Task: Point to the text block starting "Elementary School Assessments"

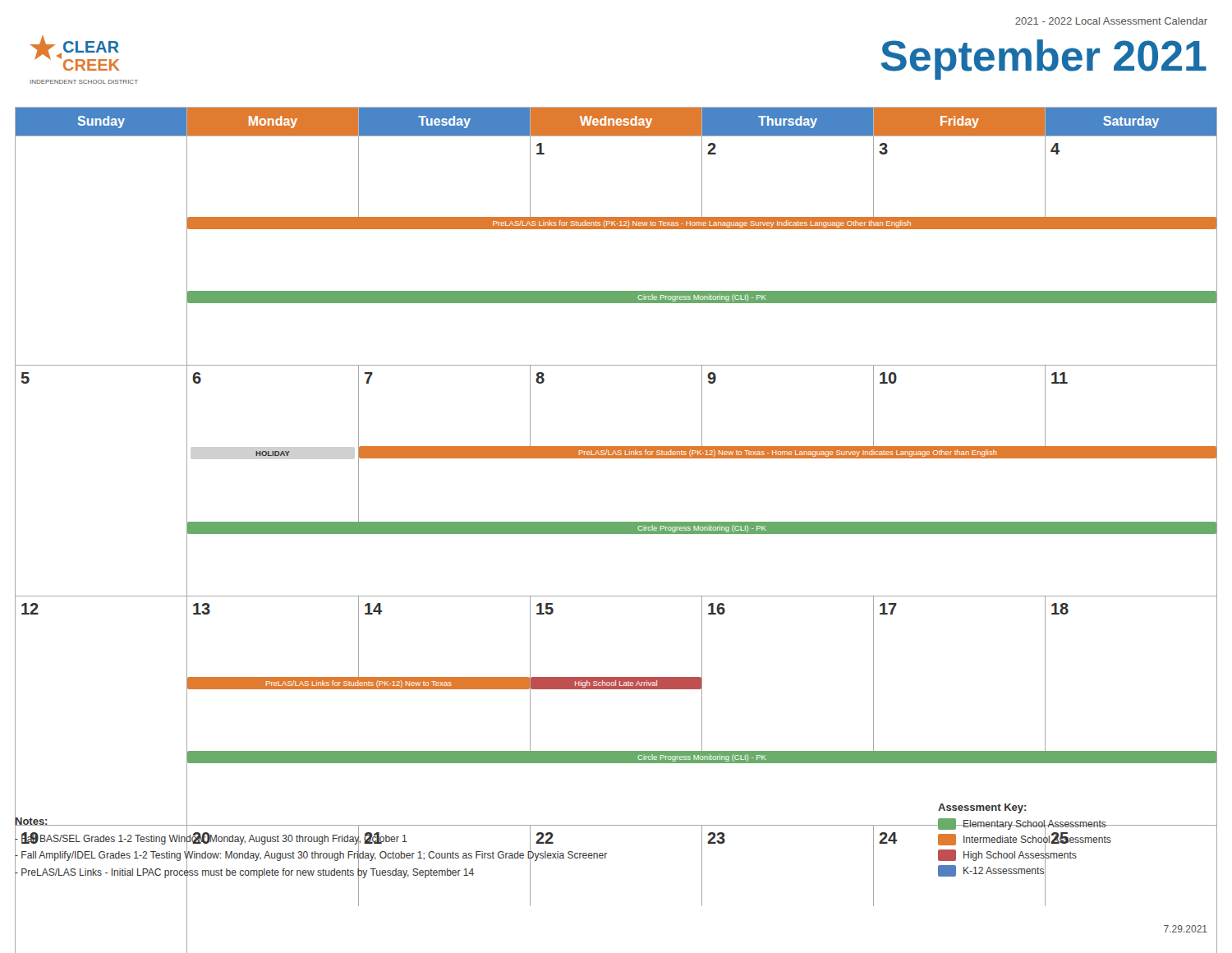Action: coord(1022,824)
